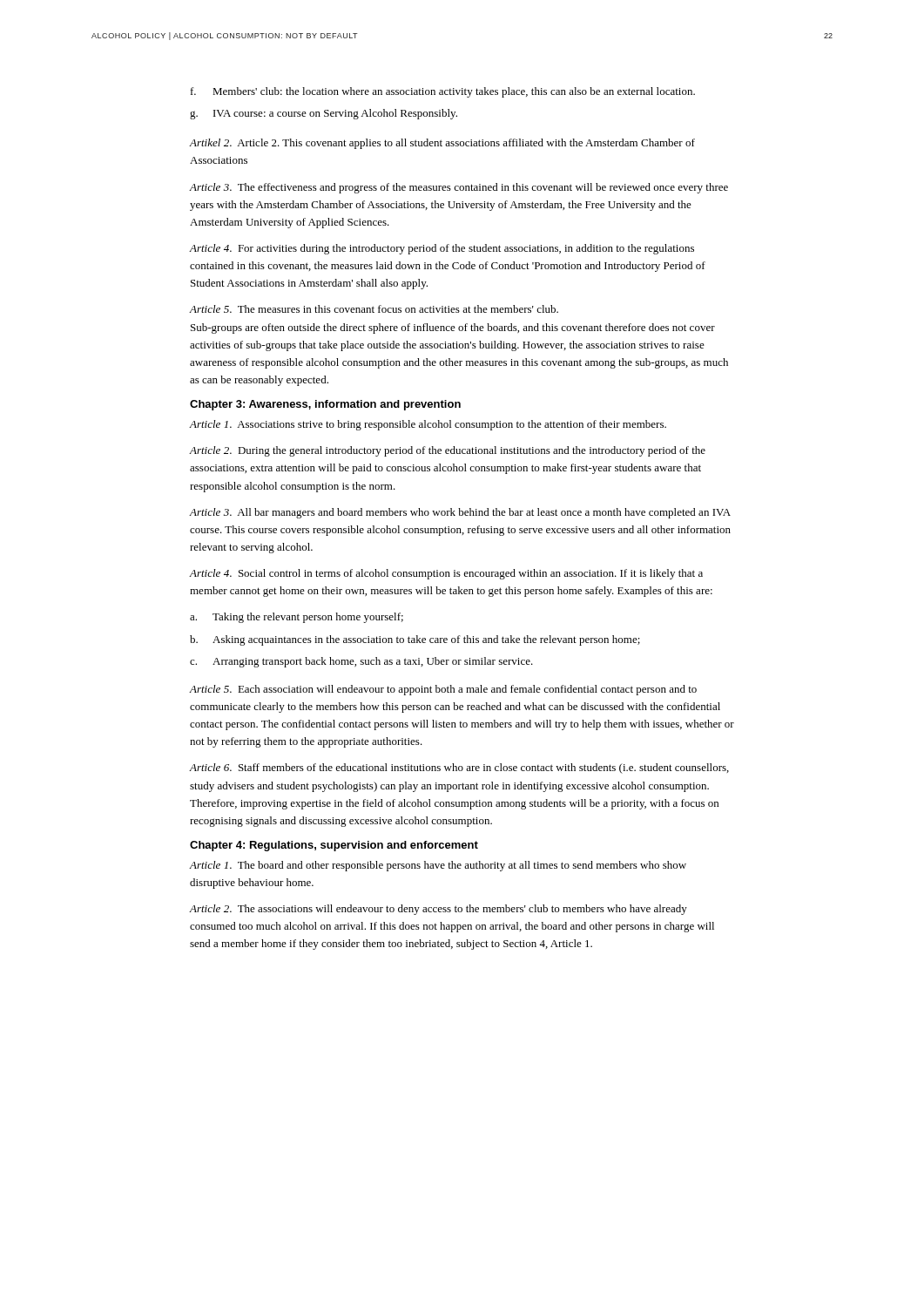Find the block on this page that starts "Article 3. All bar managers and board"

tap(460, 529)
